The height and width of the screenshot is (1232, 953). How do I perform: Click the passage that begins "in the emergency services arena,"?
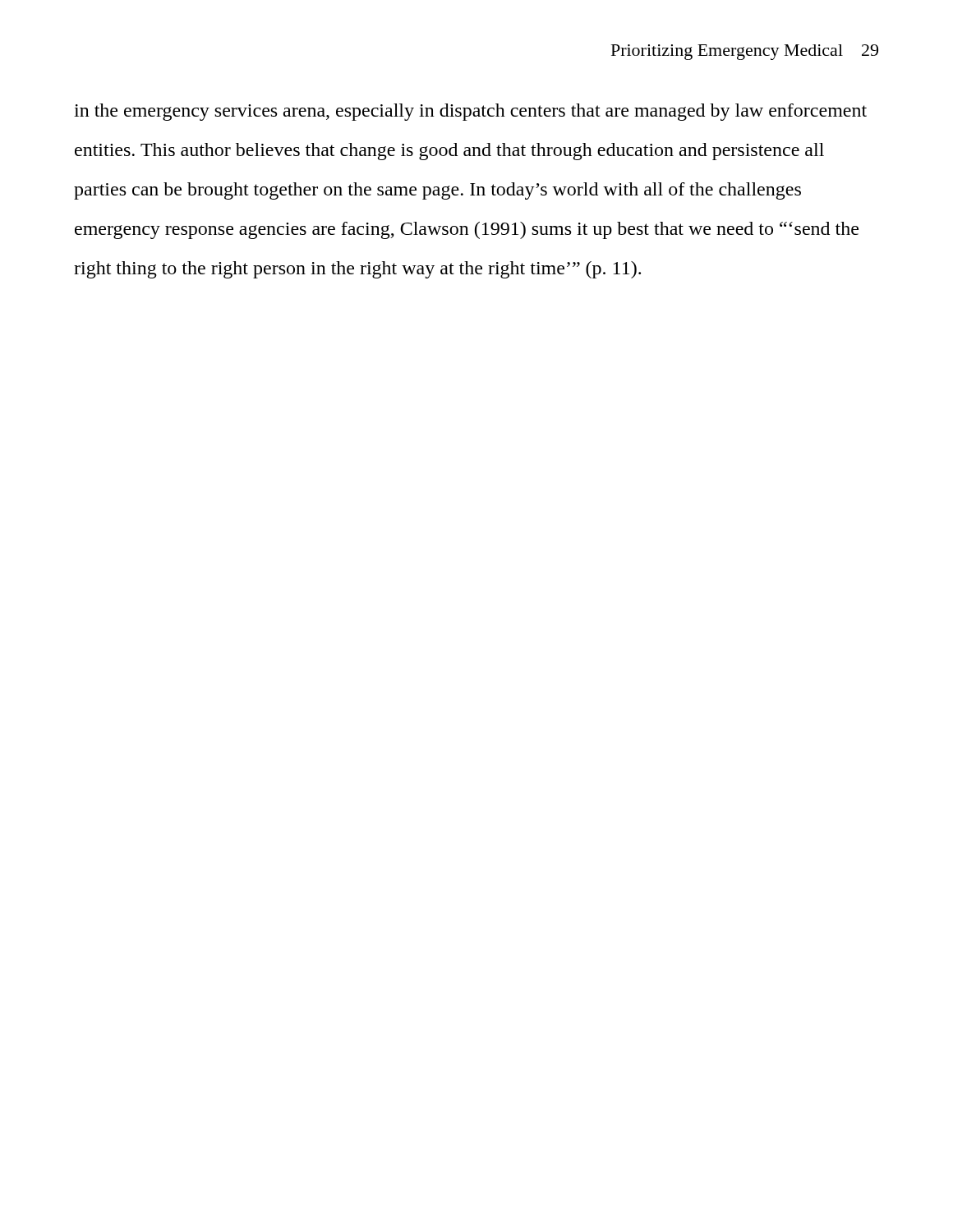click(x=470, y=189)
